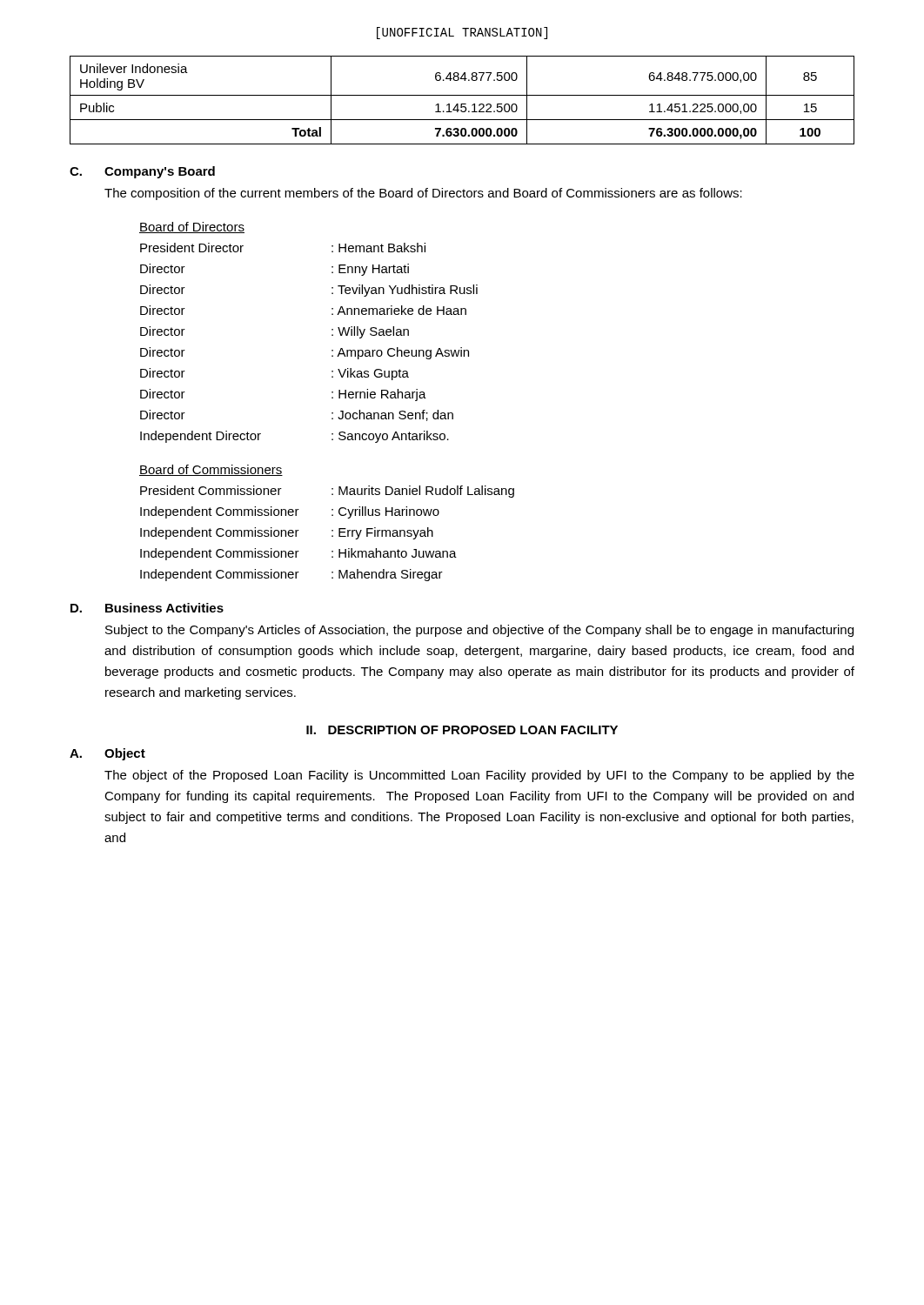
Task: Select the element starting "Director : Tevilyan Yudhistira Rusli"
Action: pyautogui.click(x=160, y=290)
